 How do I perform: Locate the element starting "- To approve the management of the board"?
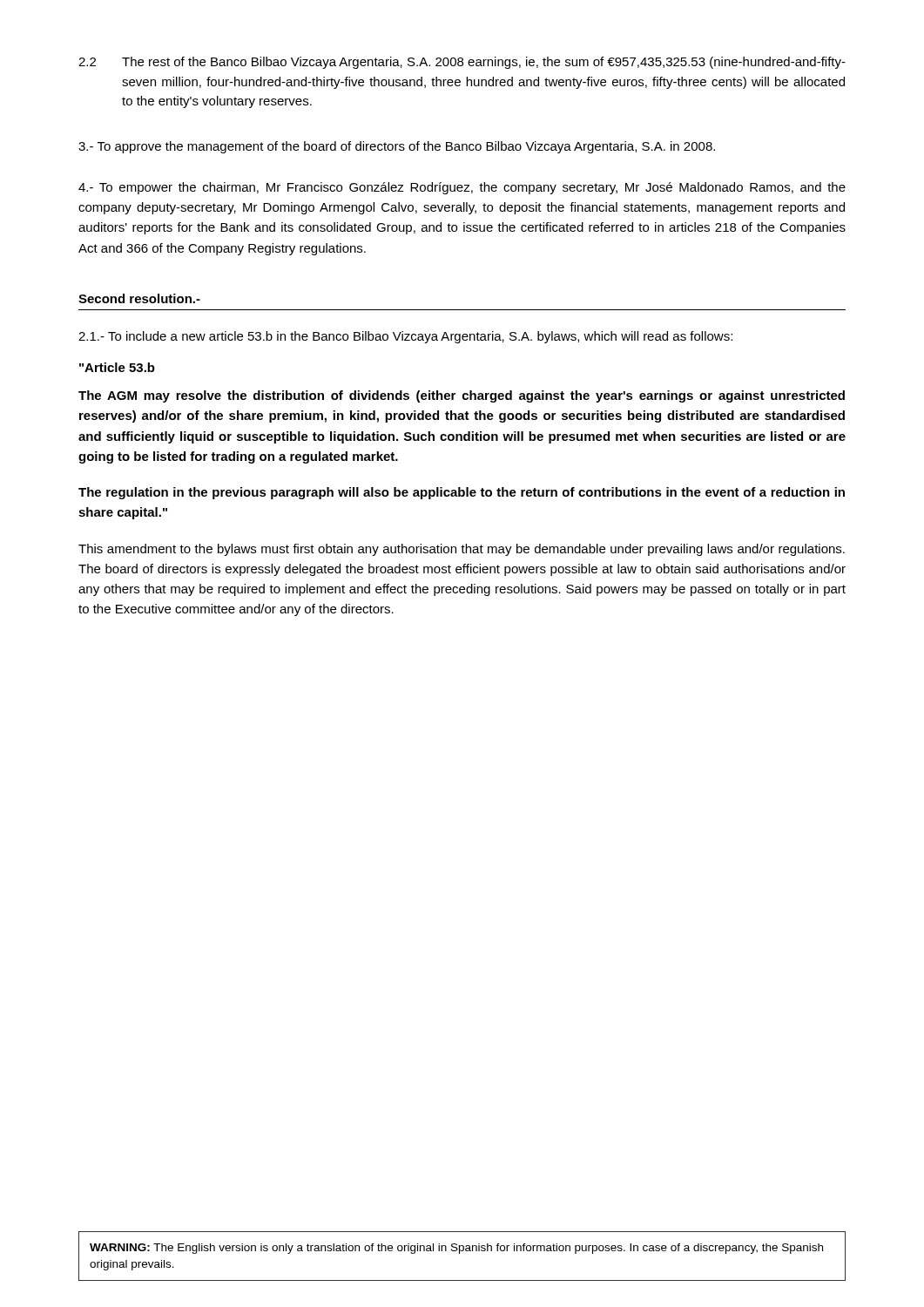[397, 146]
